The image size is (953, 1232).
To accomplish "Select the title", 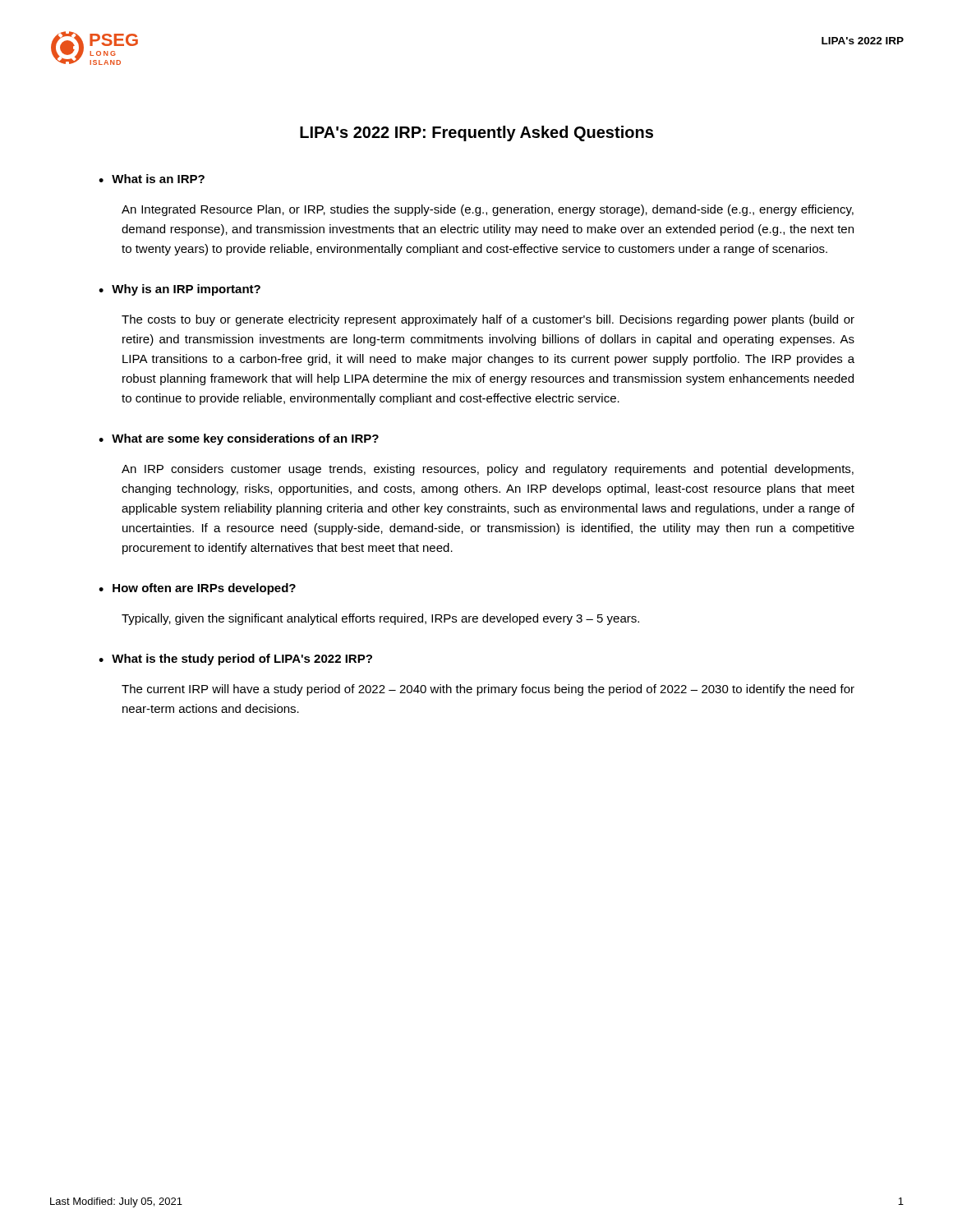I will [476, 132].
